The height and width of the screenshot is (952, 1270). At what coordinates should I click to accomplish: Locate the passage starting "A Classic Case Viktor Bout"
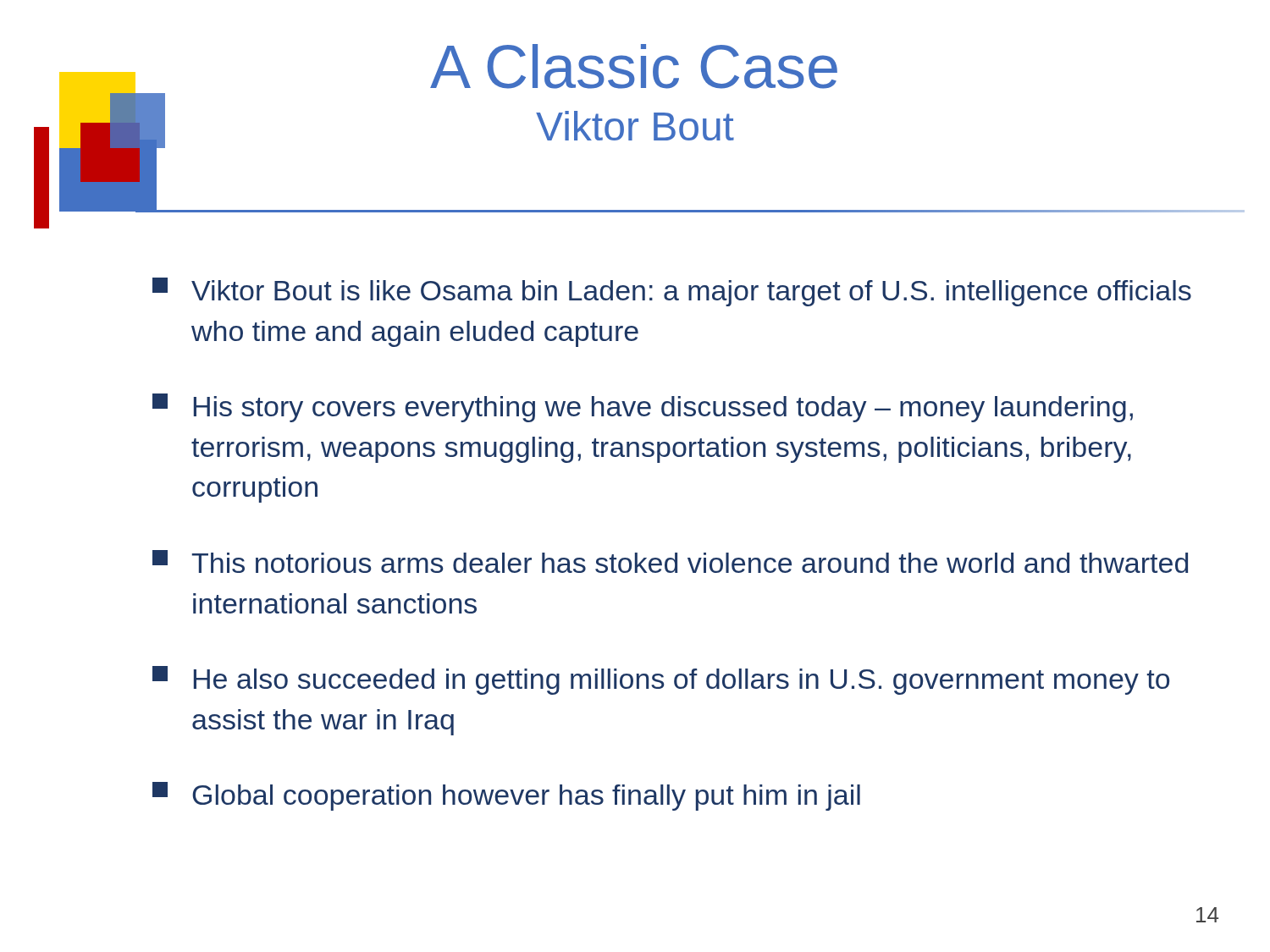635,93
